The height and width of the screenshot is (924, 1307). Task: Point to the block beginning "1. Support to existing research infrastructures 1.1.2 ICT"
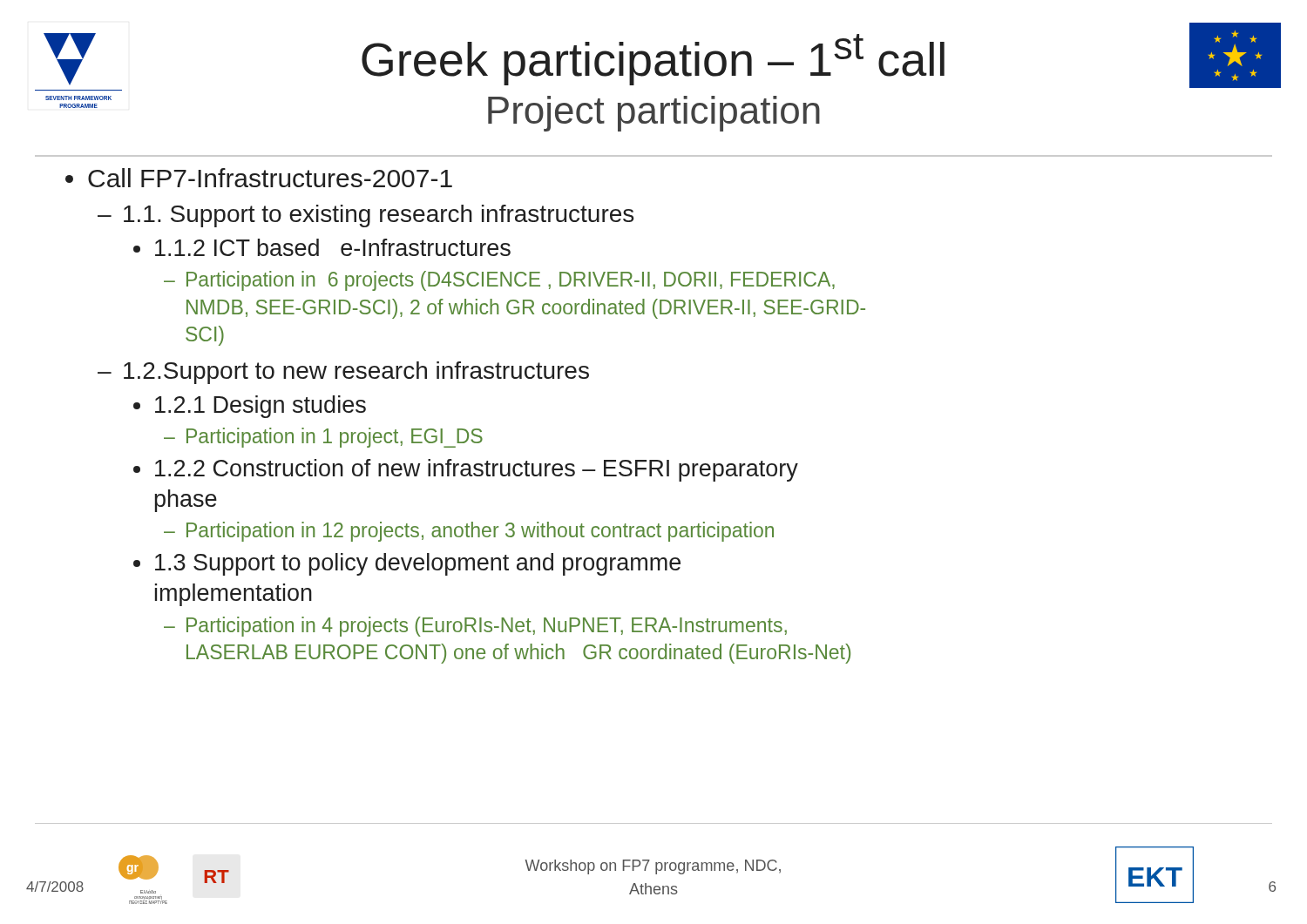click(x=688, y=274)
